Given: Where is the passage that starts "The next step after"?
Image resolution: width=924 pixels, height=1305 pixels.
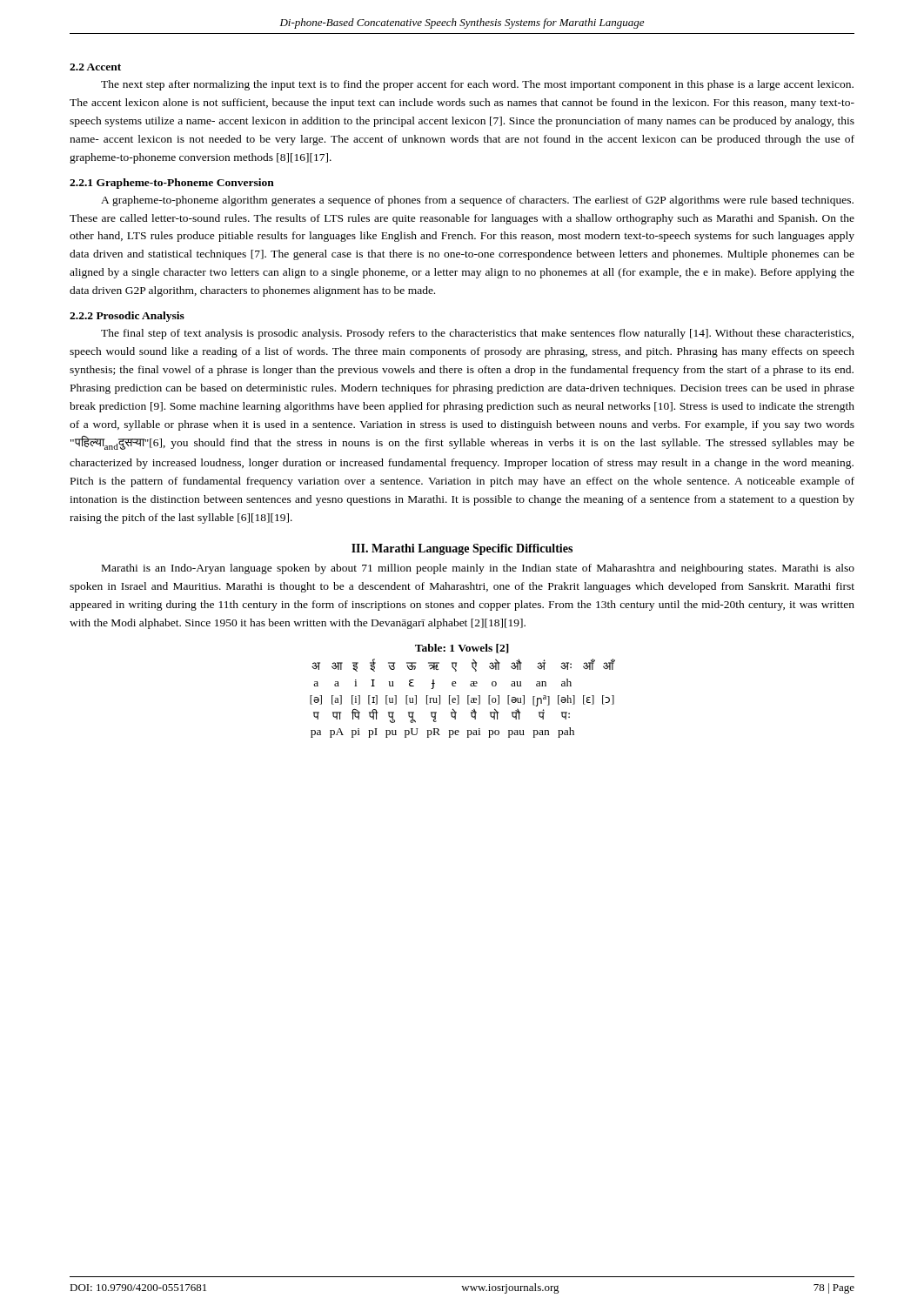Looking at the screenshot, I should point(462,121).
